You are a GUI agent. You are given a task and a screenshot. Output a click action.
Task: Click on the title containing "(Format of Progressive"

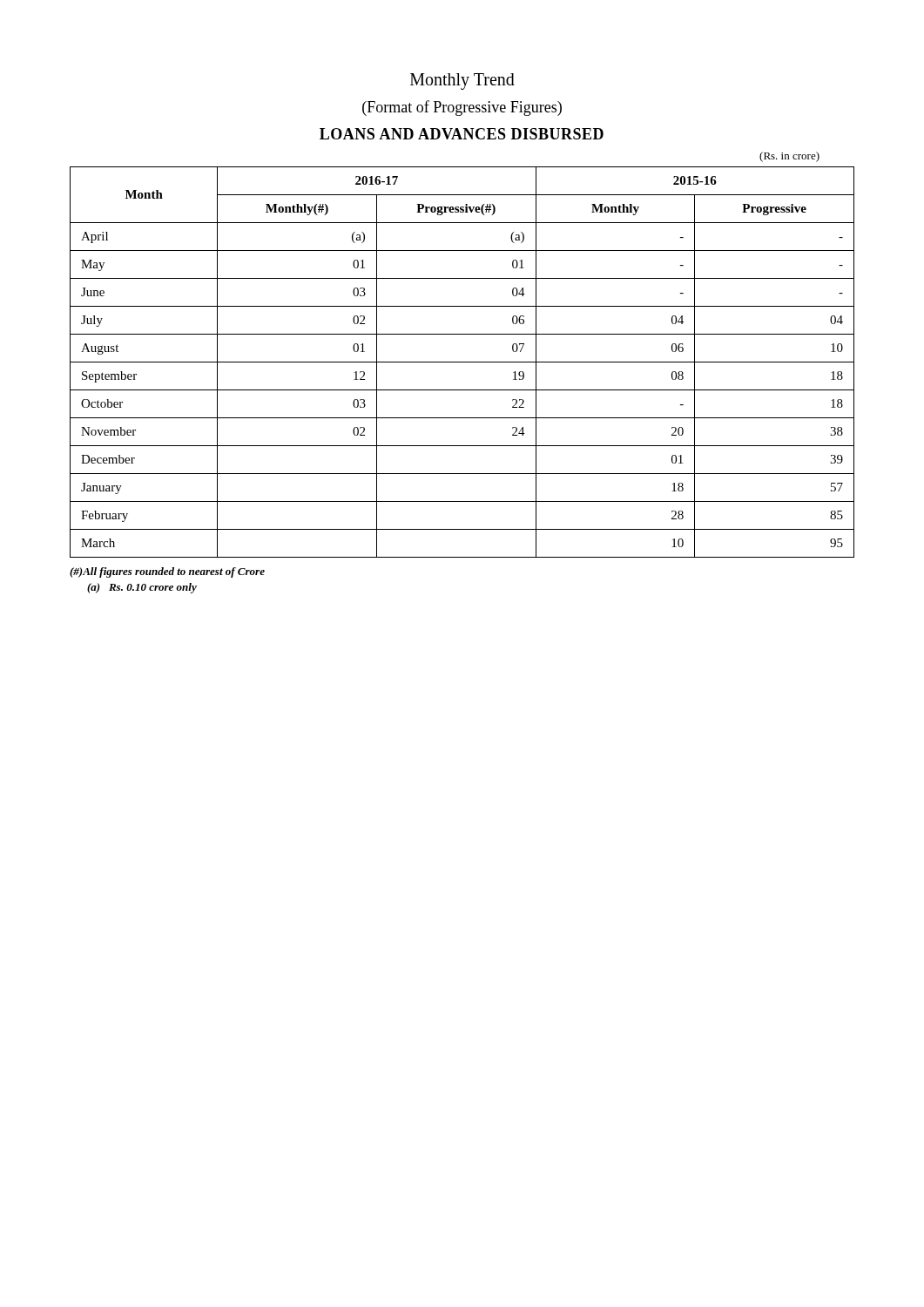click(462, 107)
